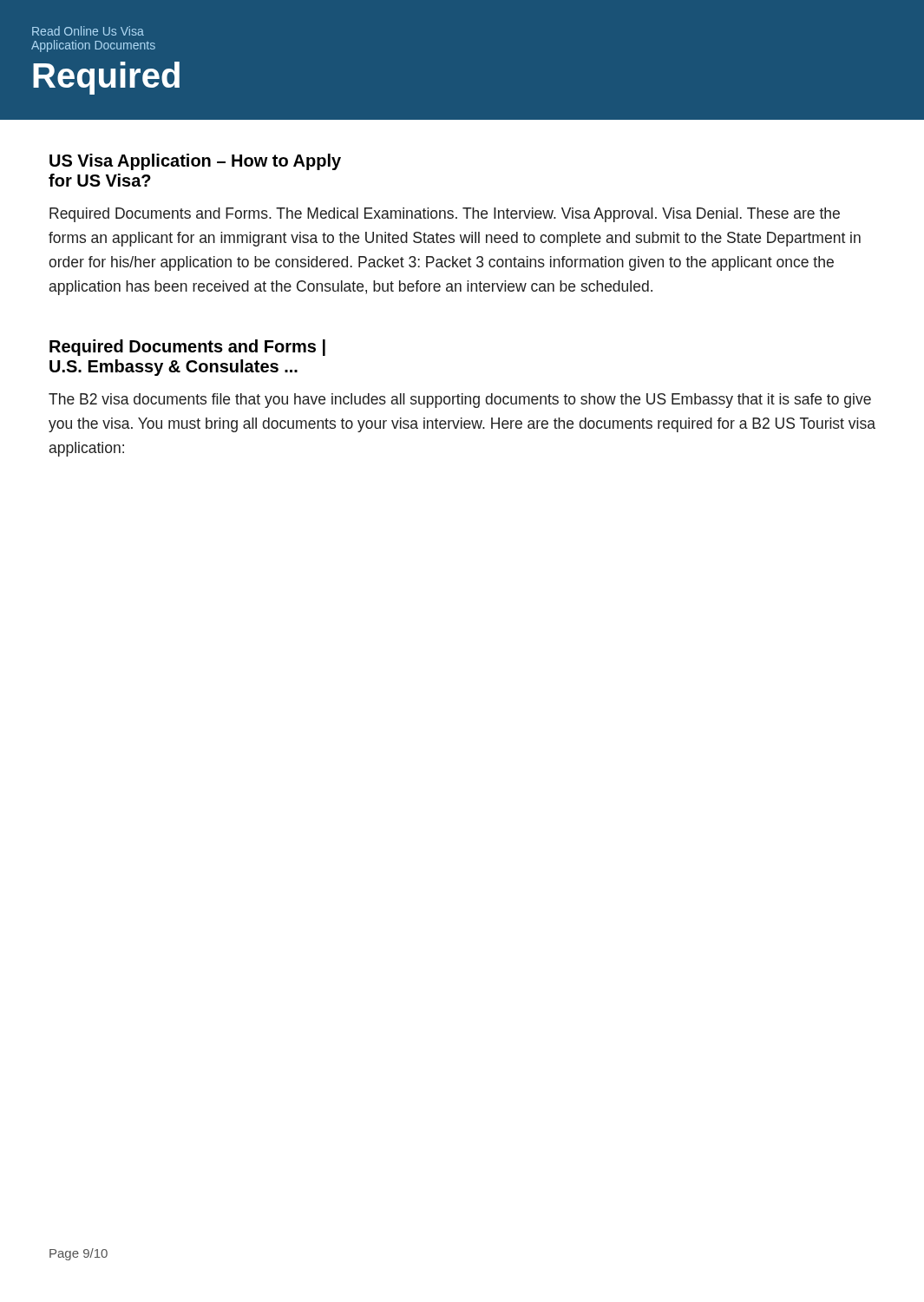Find the title that reads "Read Online Us VisaApplication"
924x1302 pixels.
pyautogui.click(x=88, y=31)
